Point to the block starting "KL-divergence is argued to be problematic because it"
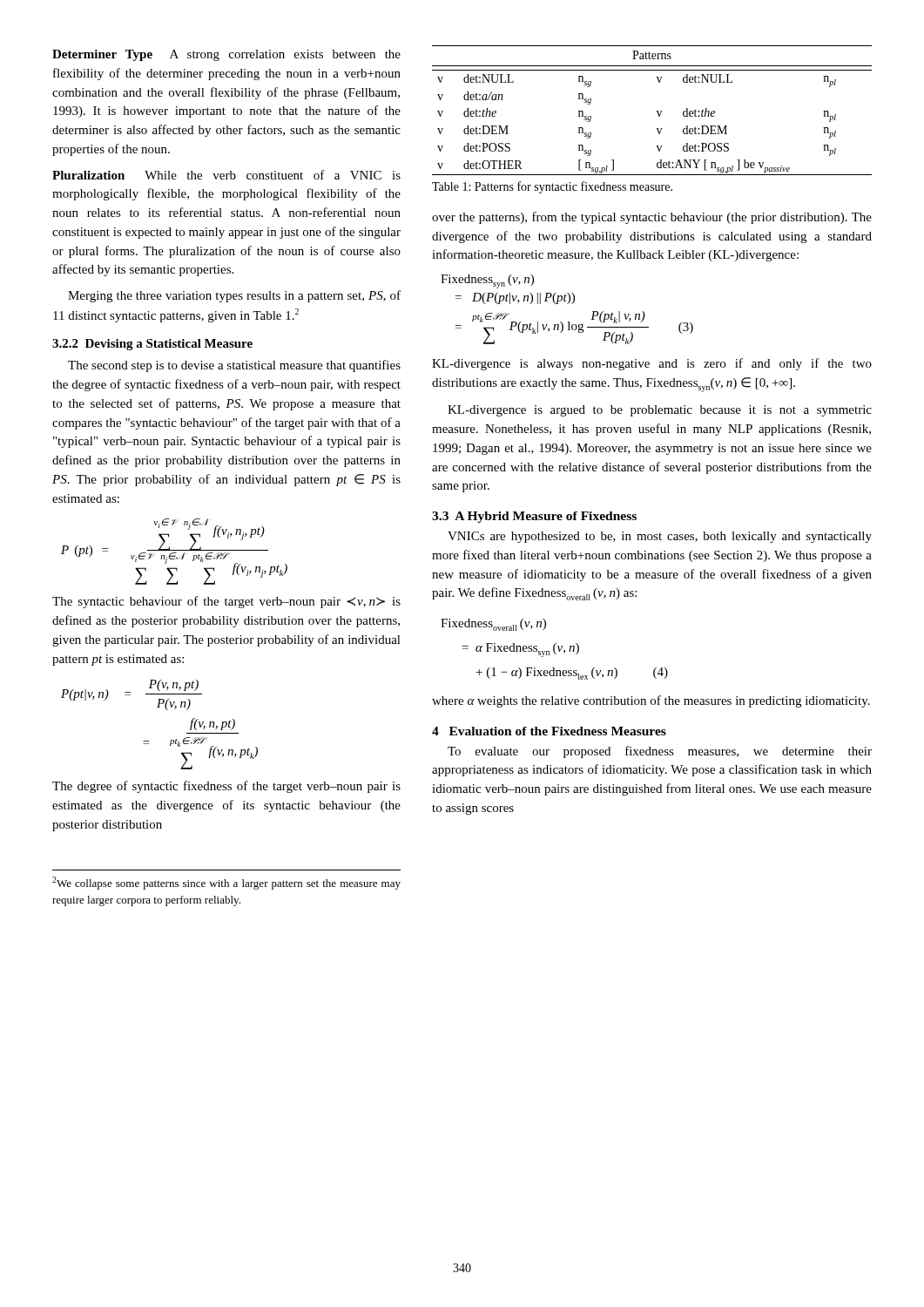 pos(652,448)
